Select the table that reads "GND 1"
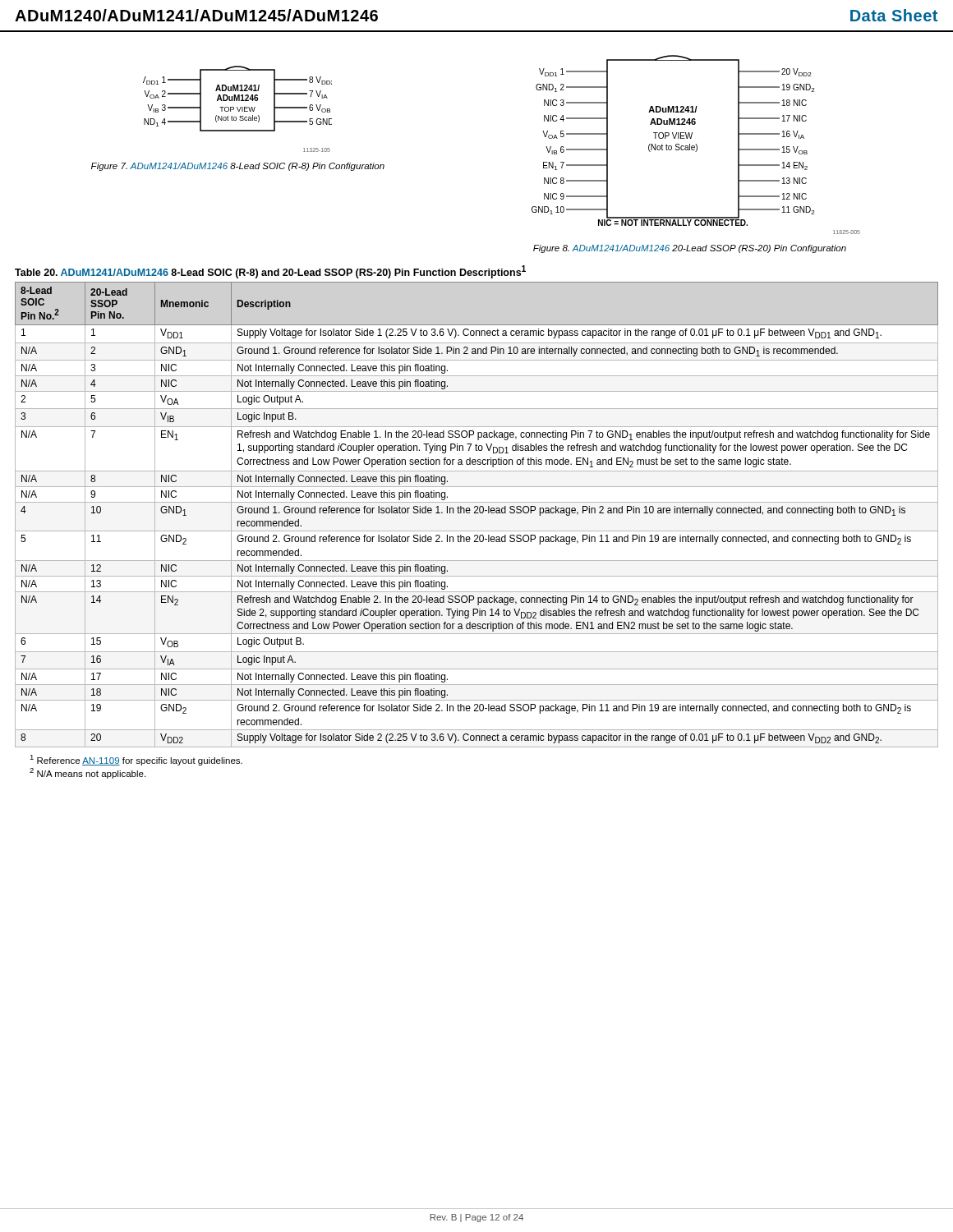 476,515
